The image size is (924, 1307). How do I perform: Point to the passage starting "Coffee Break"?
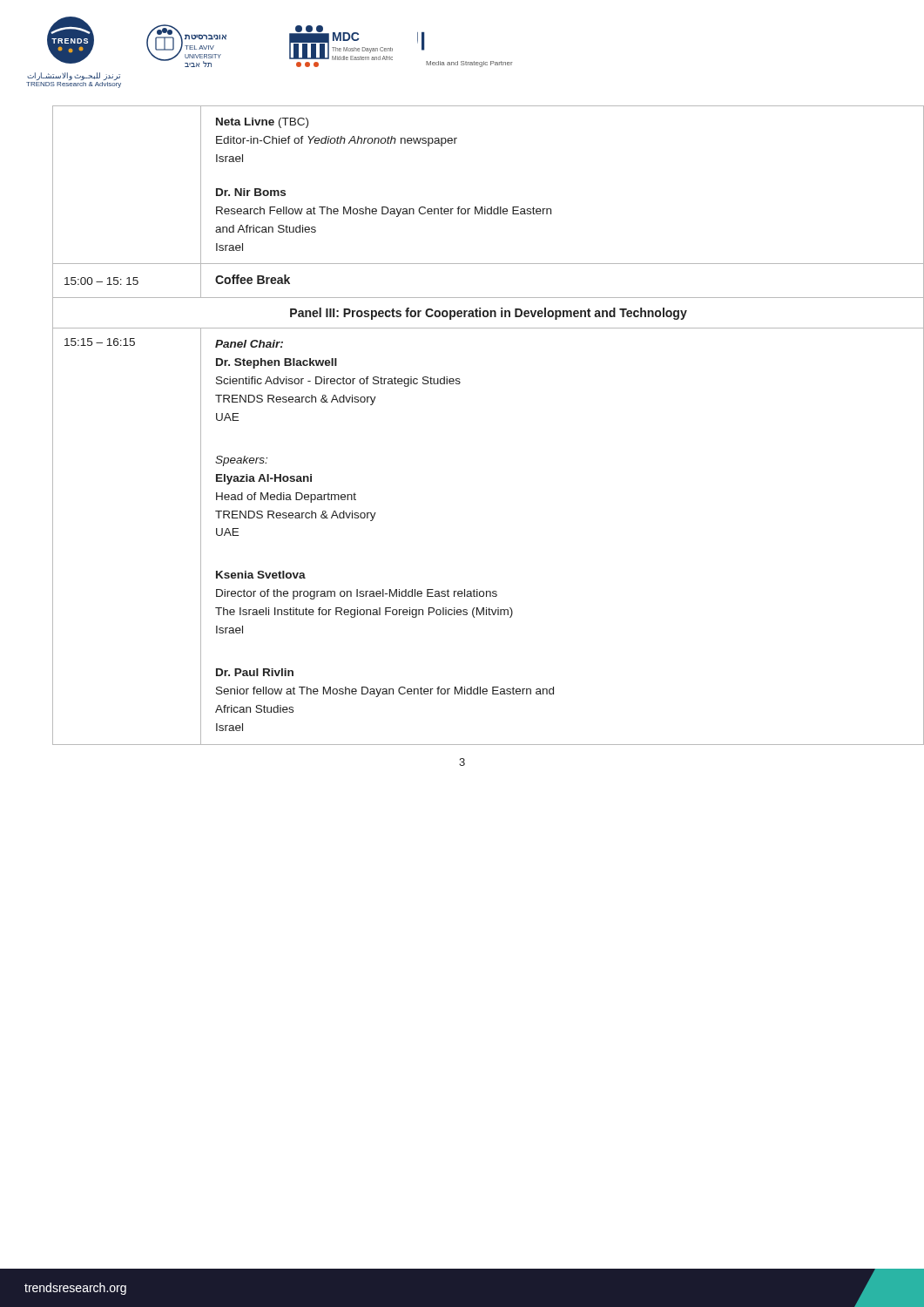[x=253, y=280]
